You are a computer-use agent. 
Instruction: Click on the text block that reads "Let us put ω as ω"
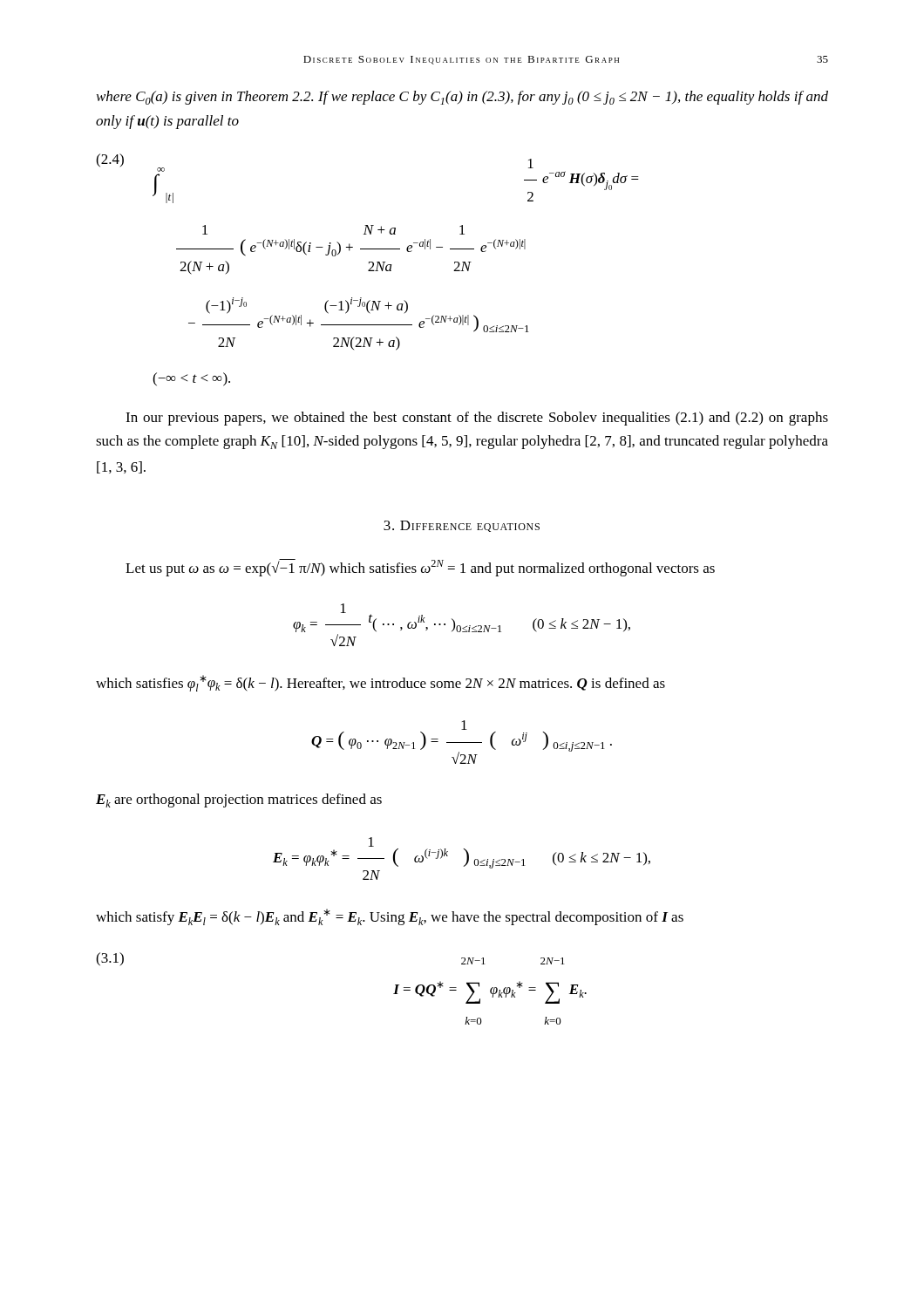(x=420, y=567)
